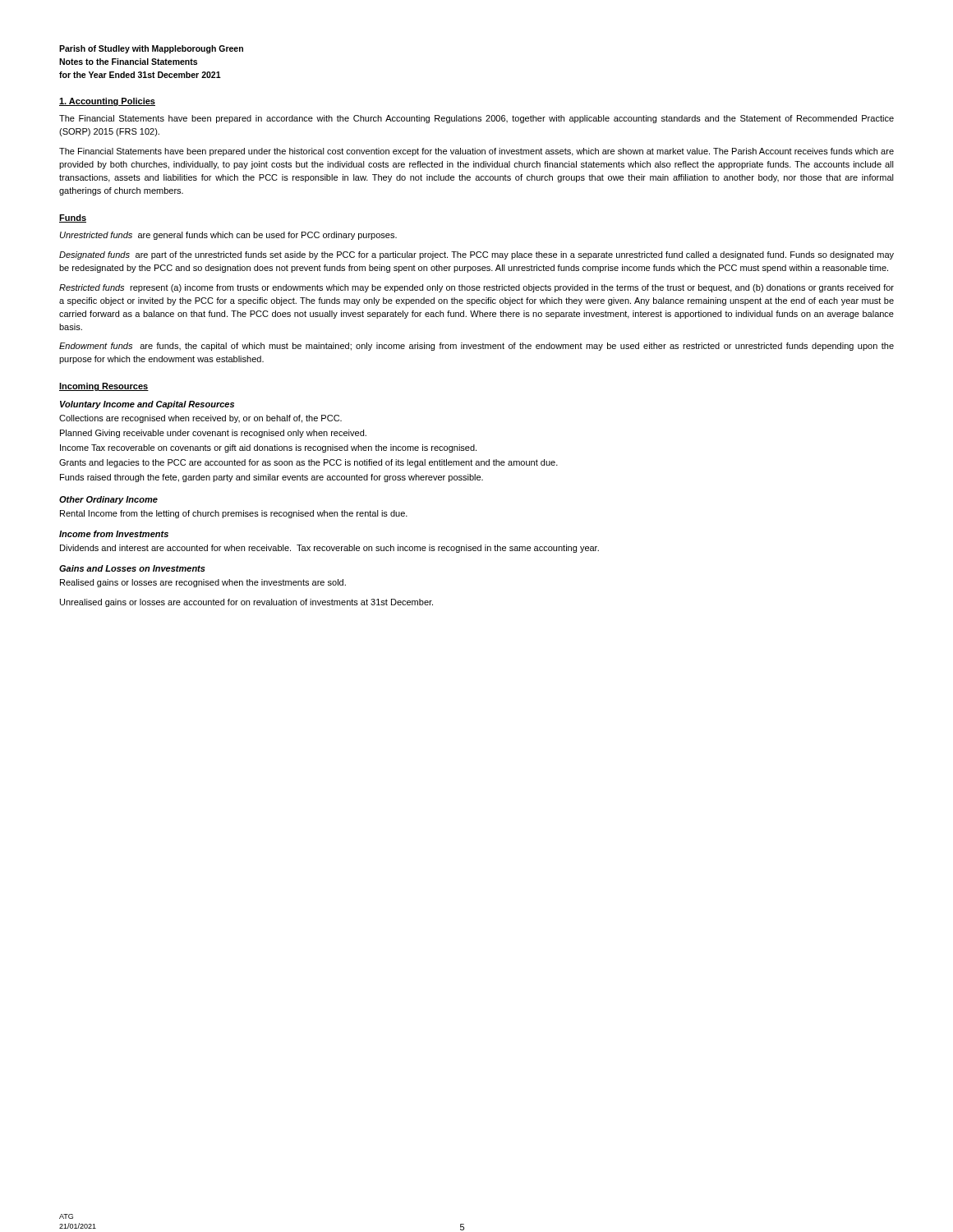
Task: Locate the block starting "Restricted funds represent"
Action: pos(476,307)
